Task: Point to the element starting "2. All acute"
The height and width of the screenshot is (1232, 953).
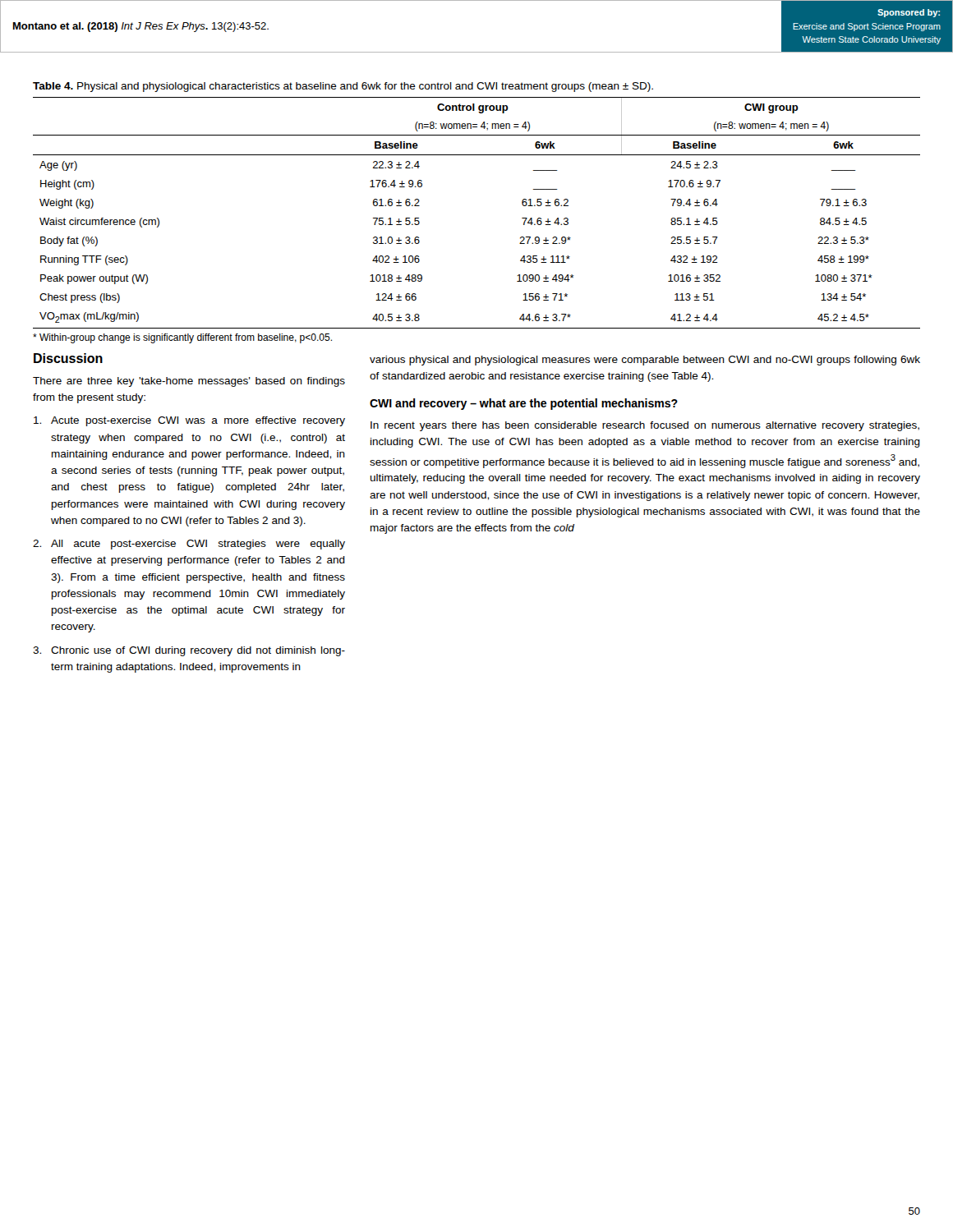Action: (x=189, y=586)
